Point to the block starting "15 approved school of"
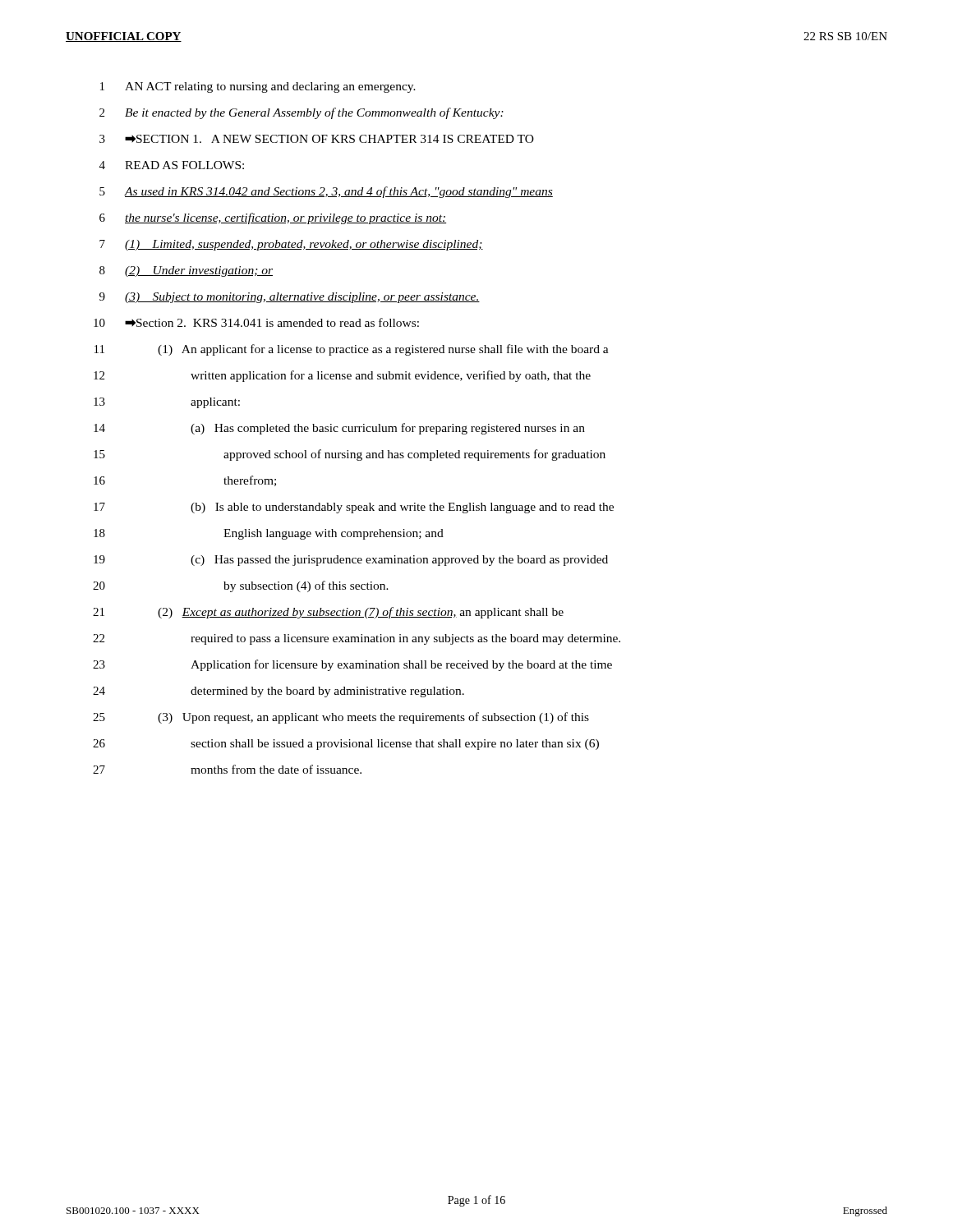This screenshot has height=1232, width=953. (x=476, y=454)
